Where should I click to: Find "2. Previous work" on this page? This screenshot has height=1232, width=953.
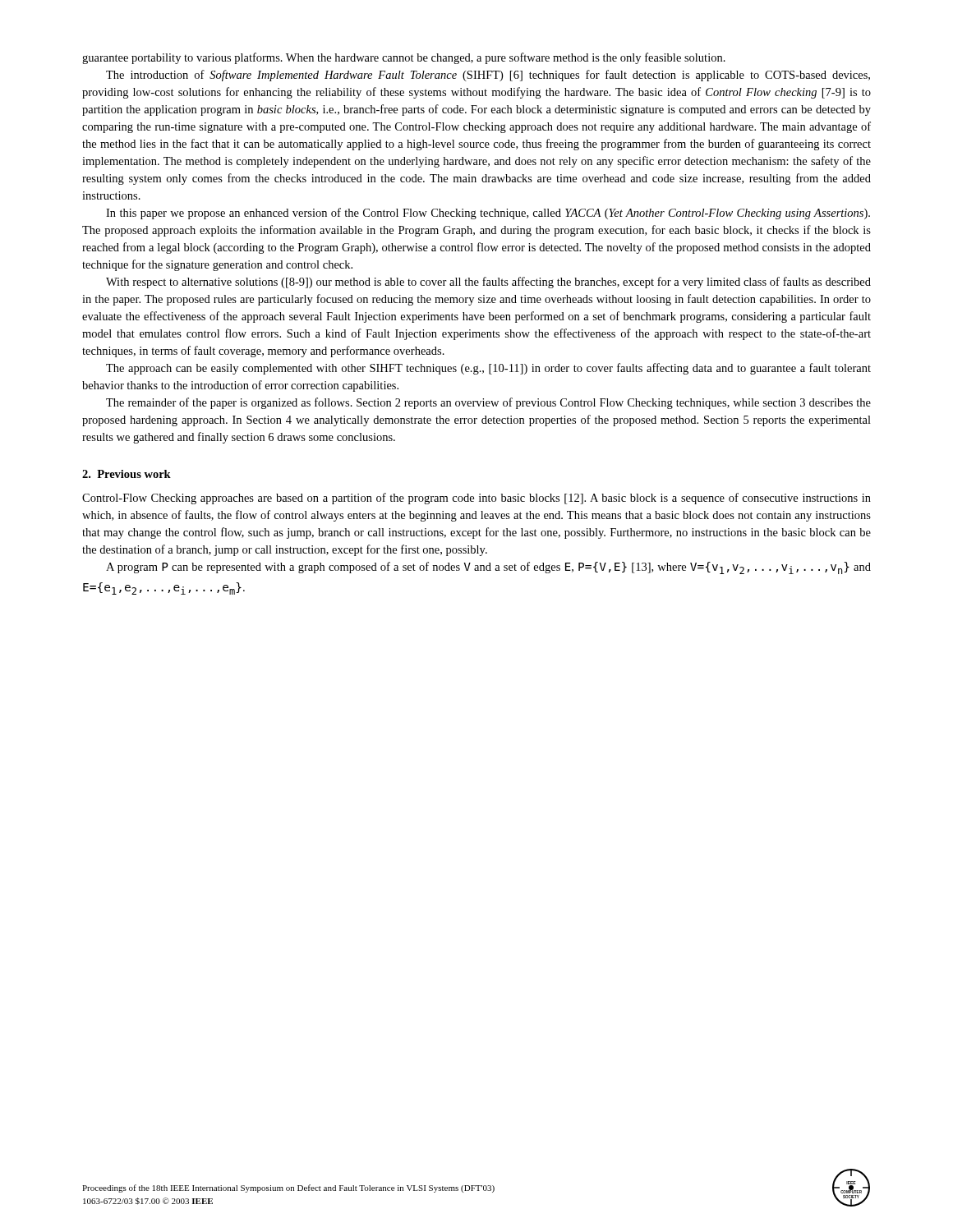click(x=126, y=474)
